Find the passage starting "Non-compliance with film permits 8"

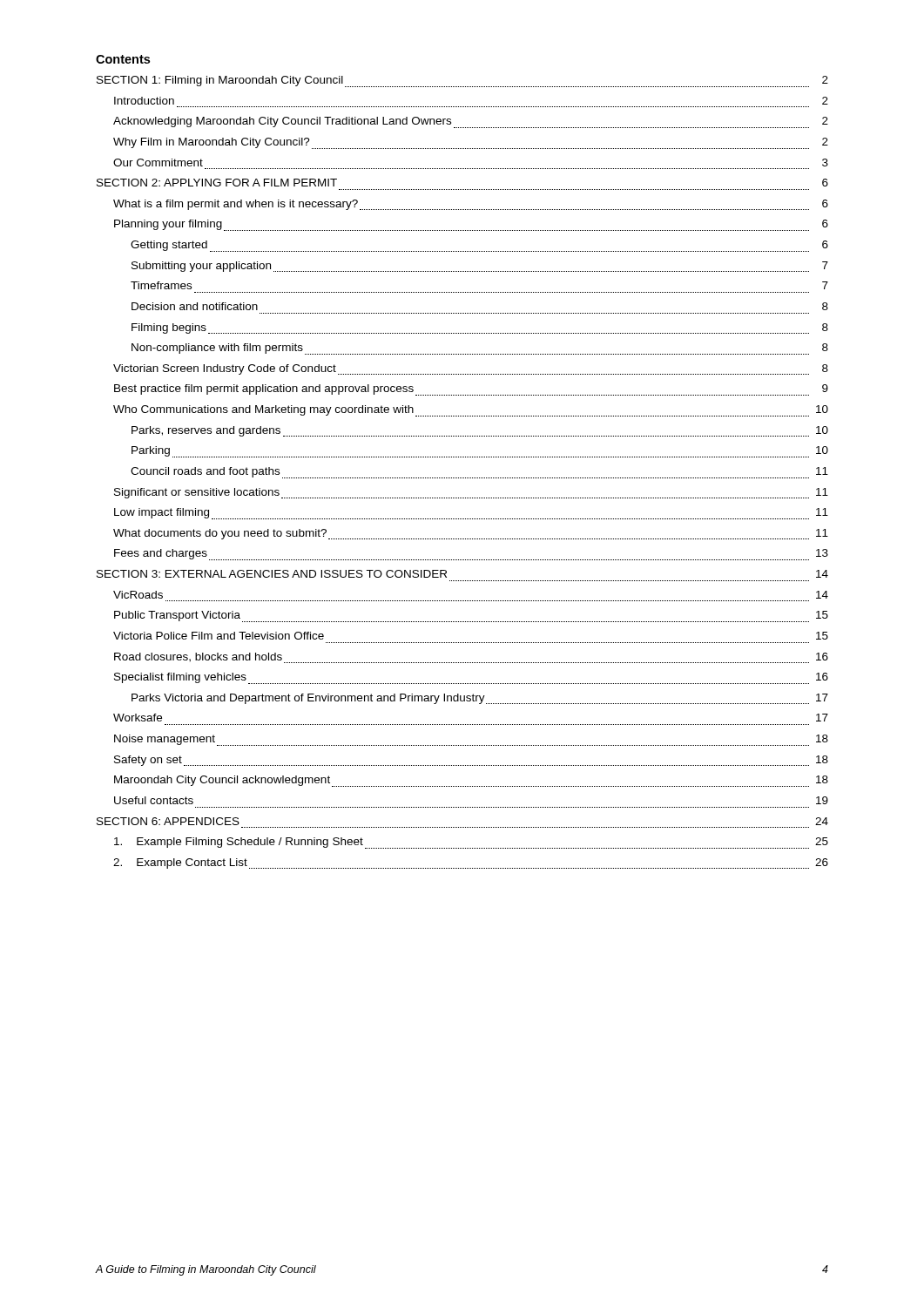[479, 348]
